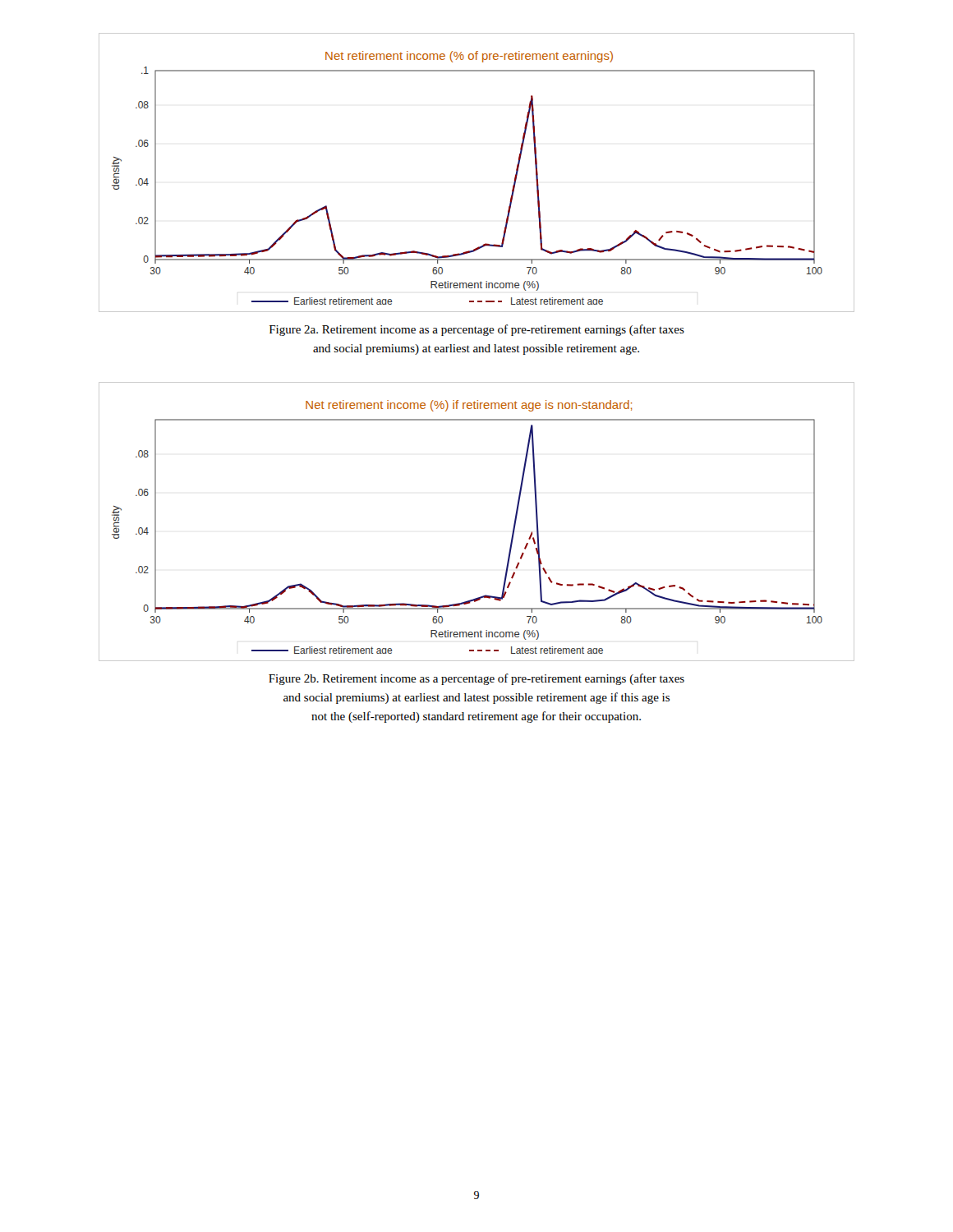
Task: Point to the block starting "Figure 2b. Retirement income"
Action: tap(476, 697)
